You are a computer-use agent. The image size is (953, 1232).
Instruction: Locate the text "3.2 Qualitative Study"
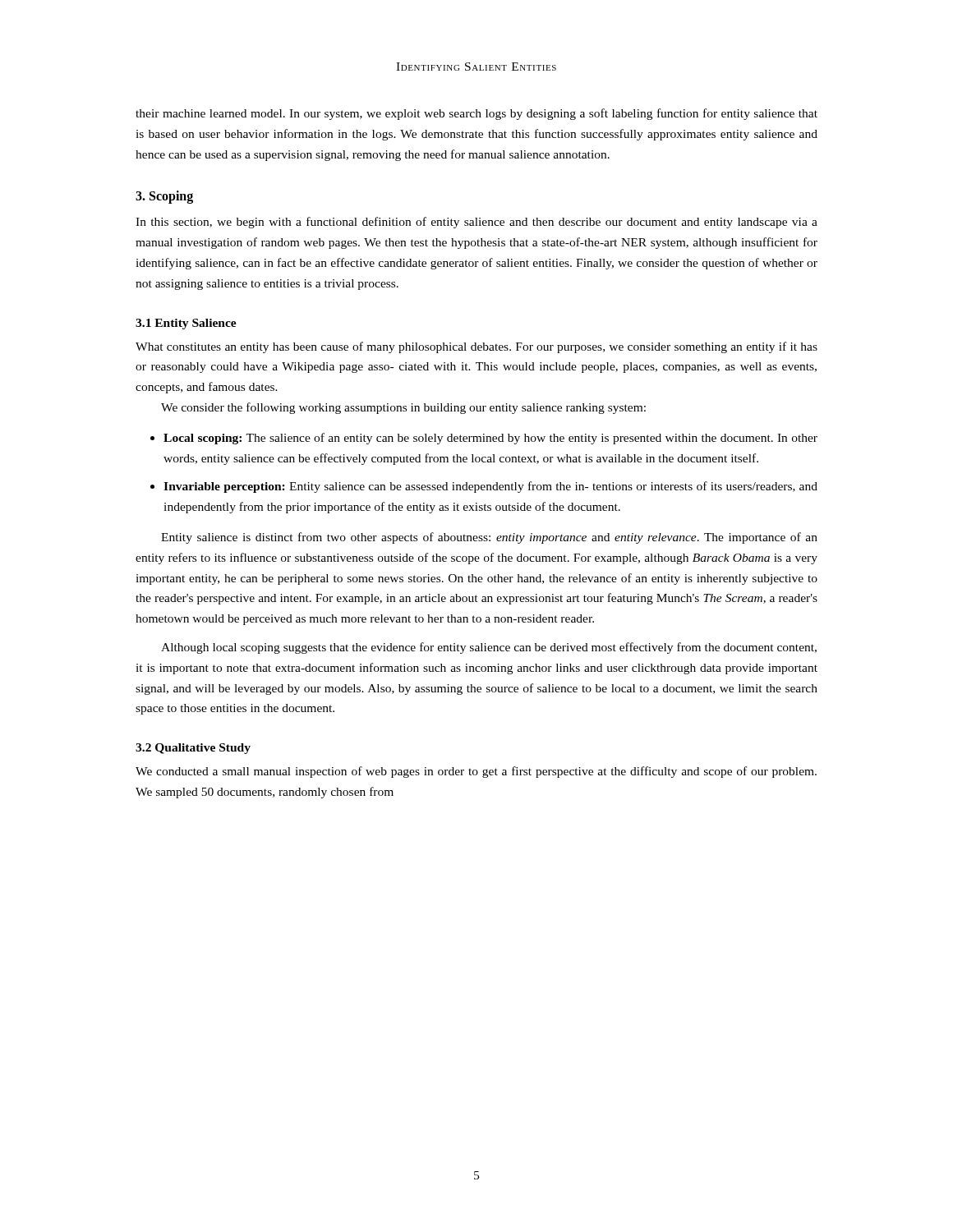click(193, 747)
